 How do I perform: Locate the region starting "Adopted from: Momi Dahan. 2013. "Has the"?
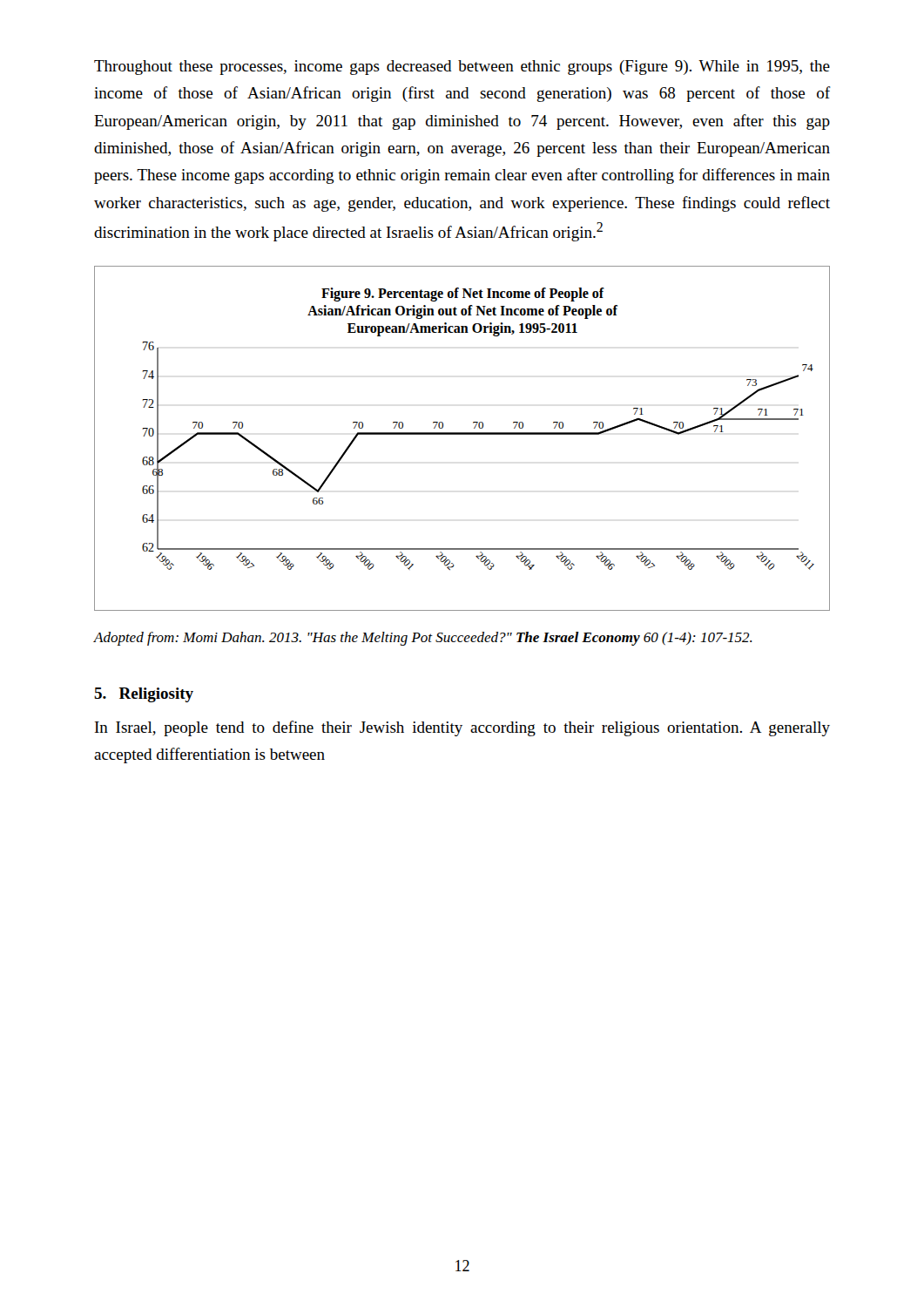[x=424, y=637]
